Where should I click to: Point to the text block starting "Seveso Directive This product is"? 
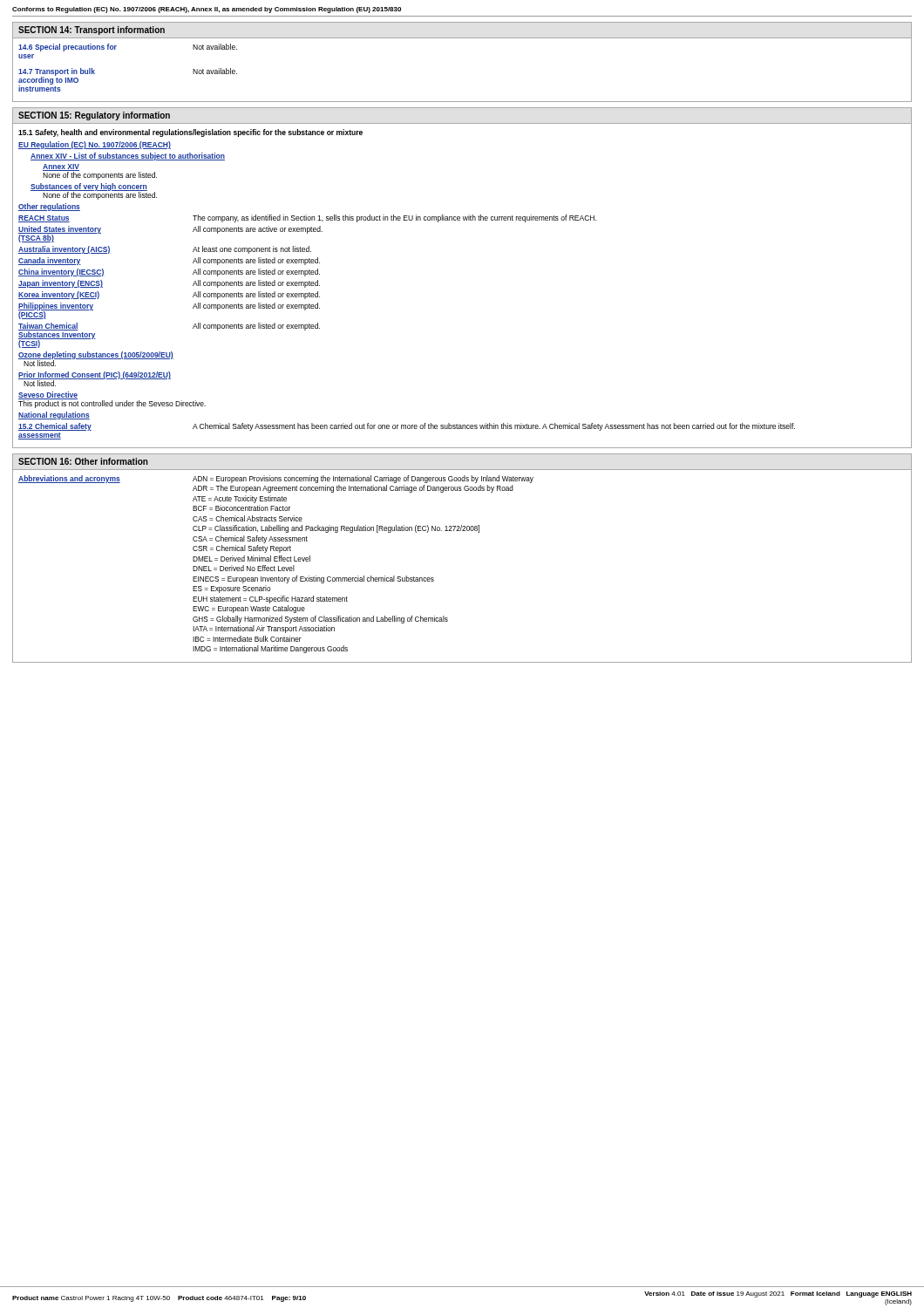[112, 400]
